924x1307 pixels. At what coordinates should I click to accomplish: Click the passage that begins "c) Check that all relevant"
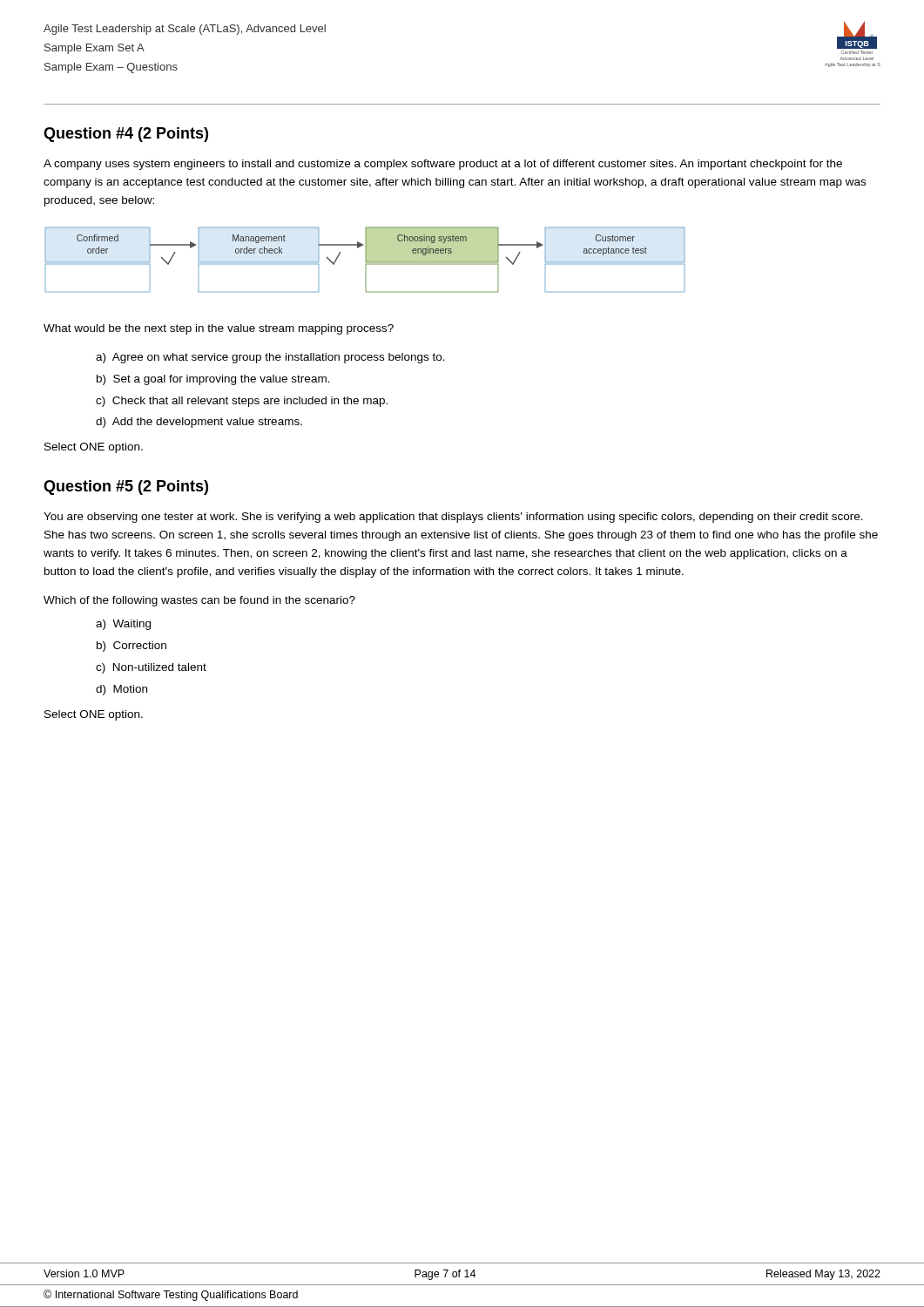tap(242, 400)
